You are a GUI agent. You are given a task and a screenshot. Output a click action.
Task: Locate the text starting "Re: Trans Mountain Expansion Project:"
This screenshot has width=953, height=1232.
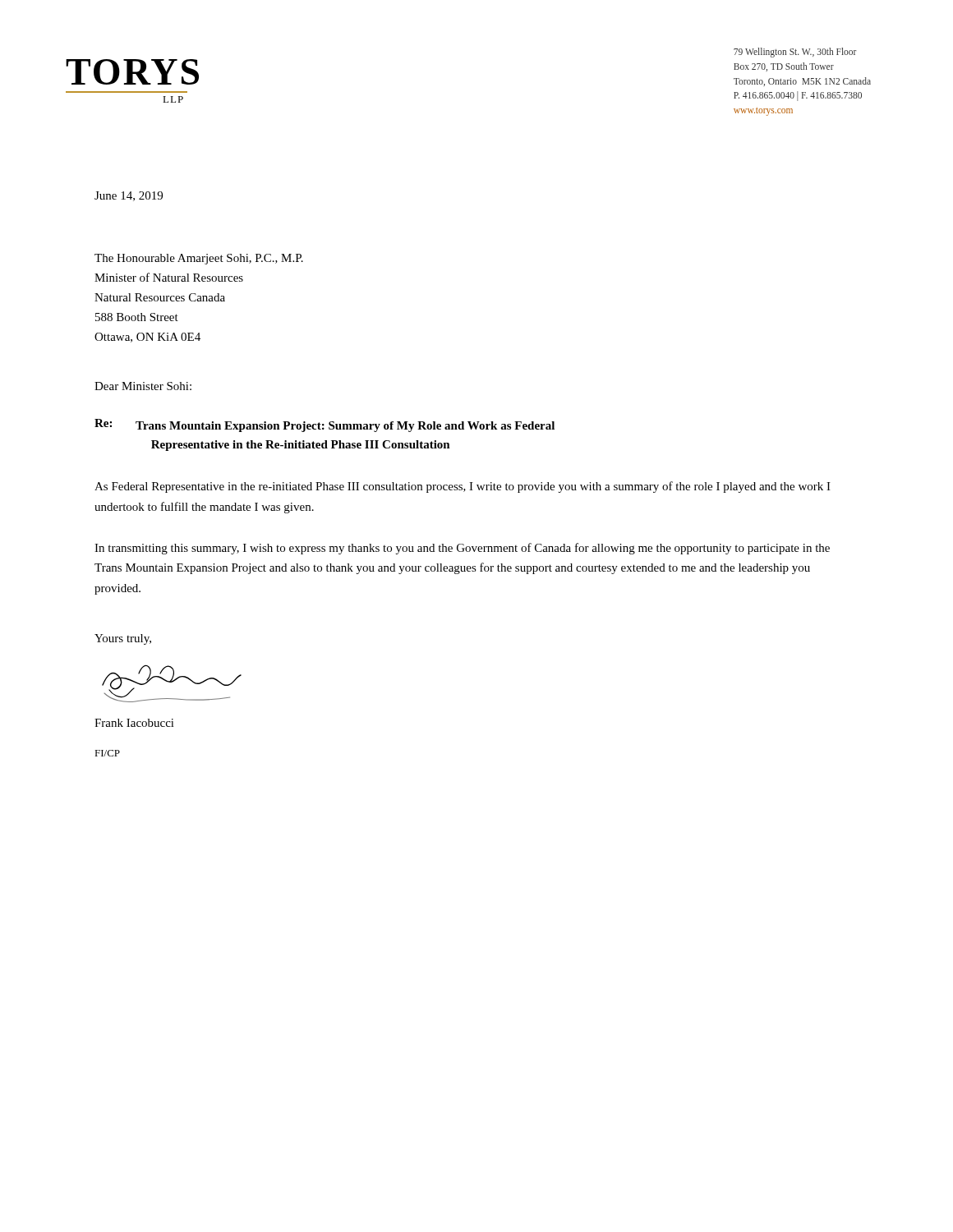[x=325, y=435]
